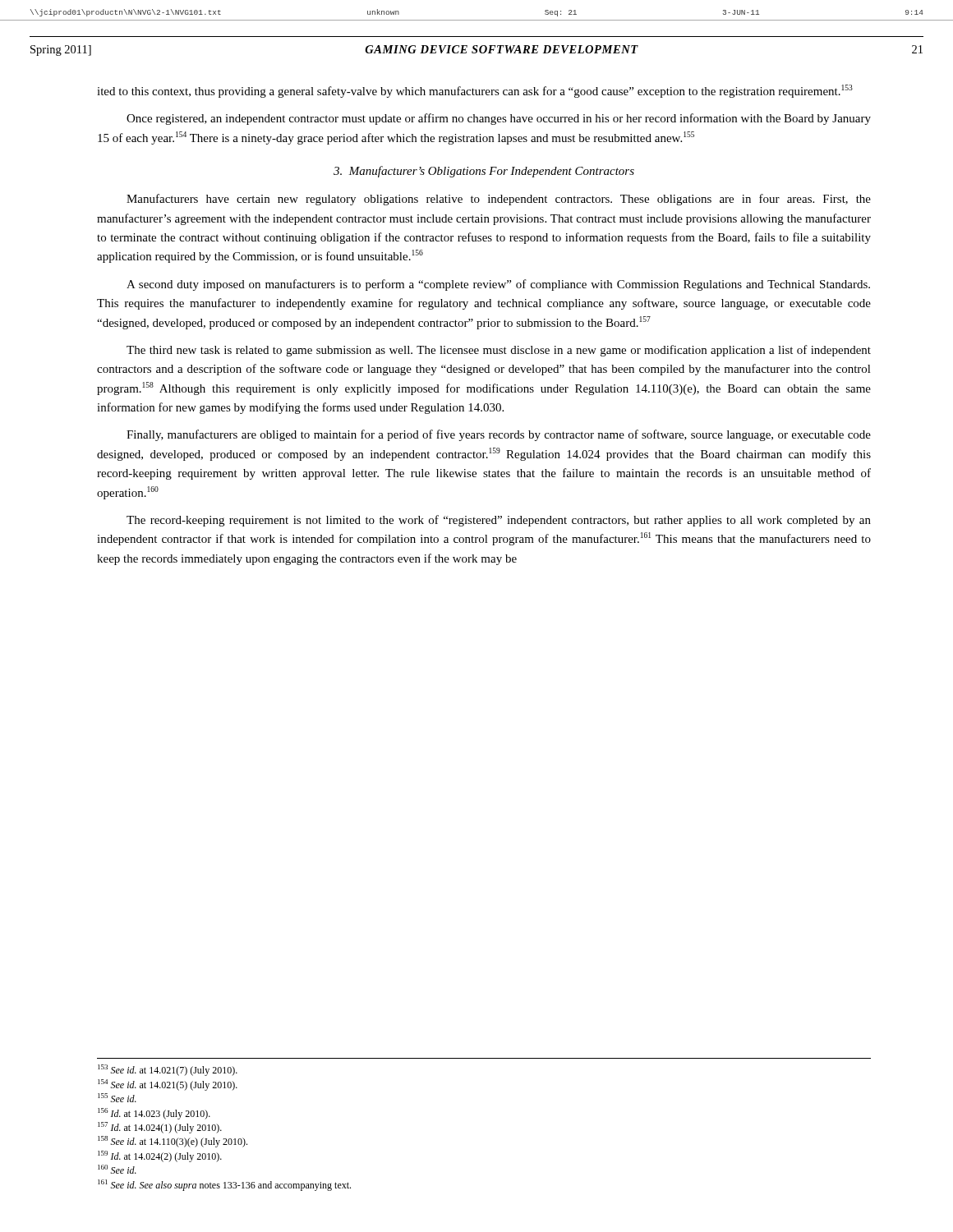Locate the footnote that says "153 See id. at 14.021(7)"
Image resolution: width=953 pixels, height=1232 pixels.
[x=167, y=1070]
